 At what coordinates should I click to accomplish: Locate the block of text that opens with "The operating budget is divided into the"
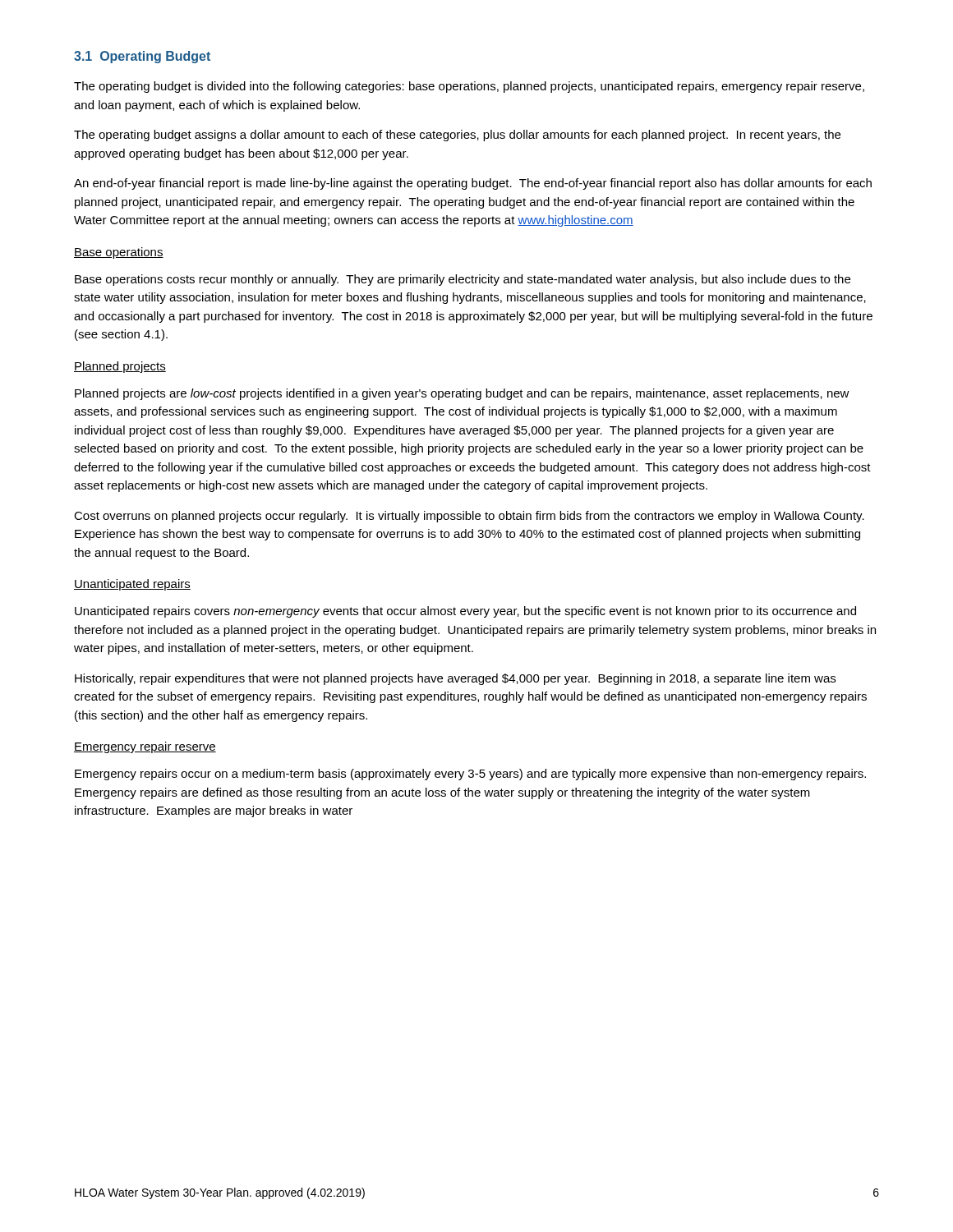470,95
